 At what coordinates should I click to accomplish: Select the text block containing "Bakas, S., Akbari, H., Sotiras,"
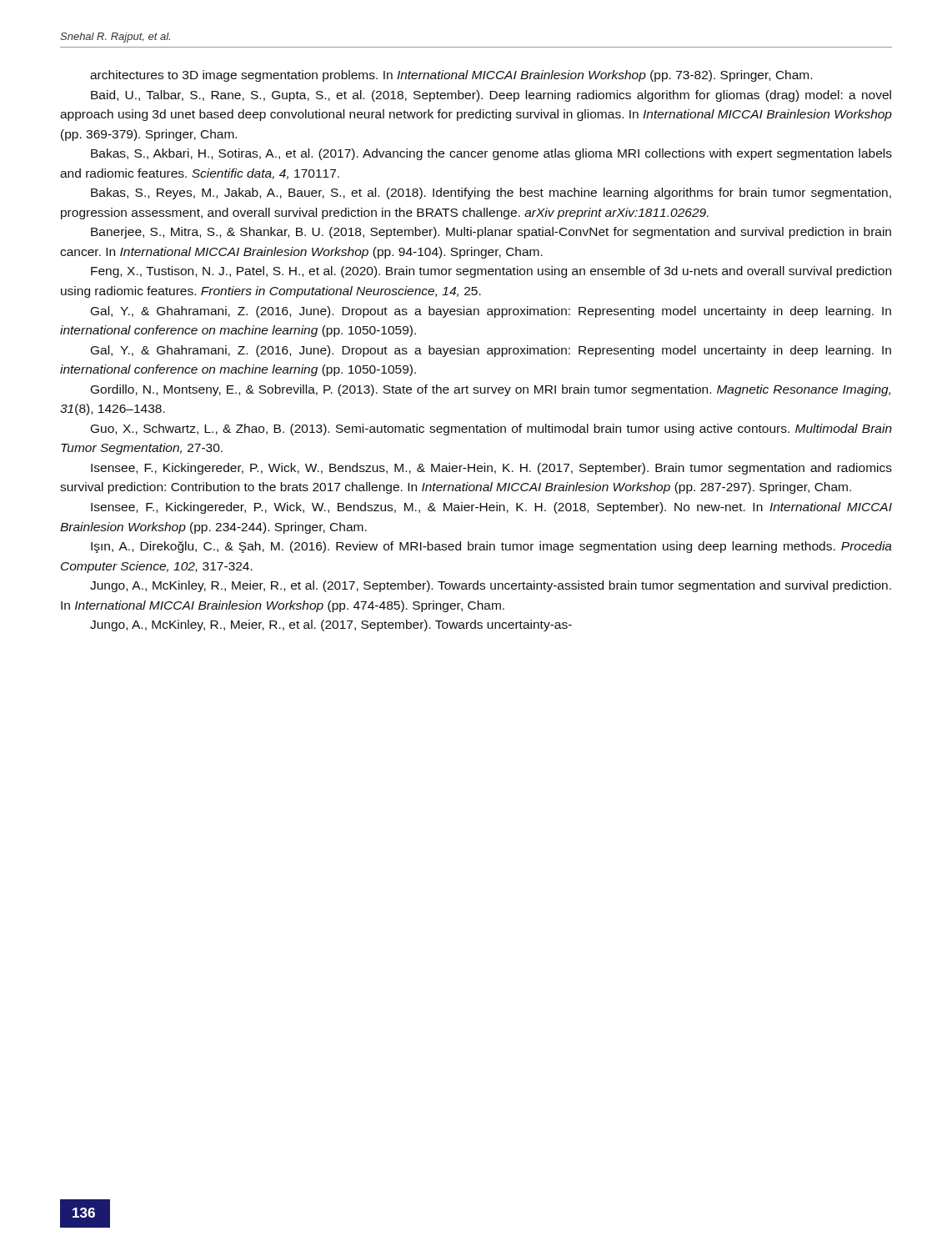476,163
